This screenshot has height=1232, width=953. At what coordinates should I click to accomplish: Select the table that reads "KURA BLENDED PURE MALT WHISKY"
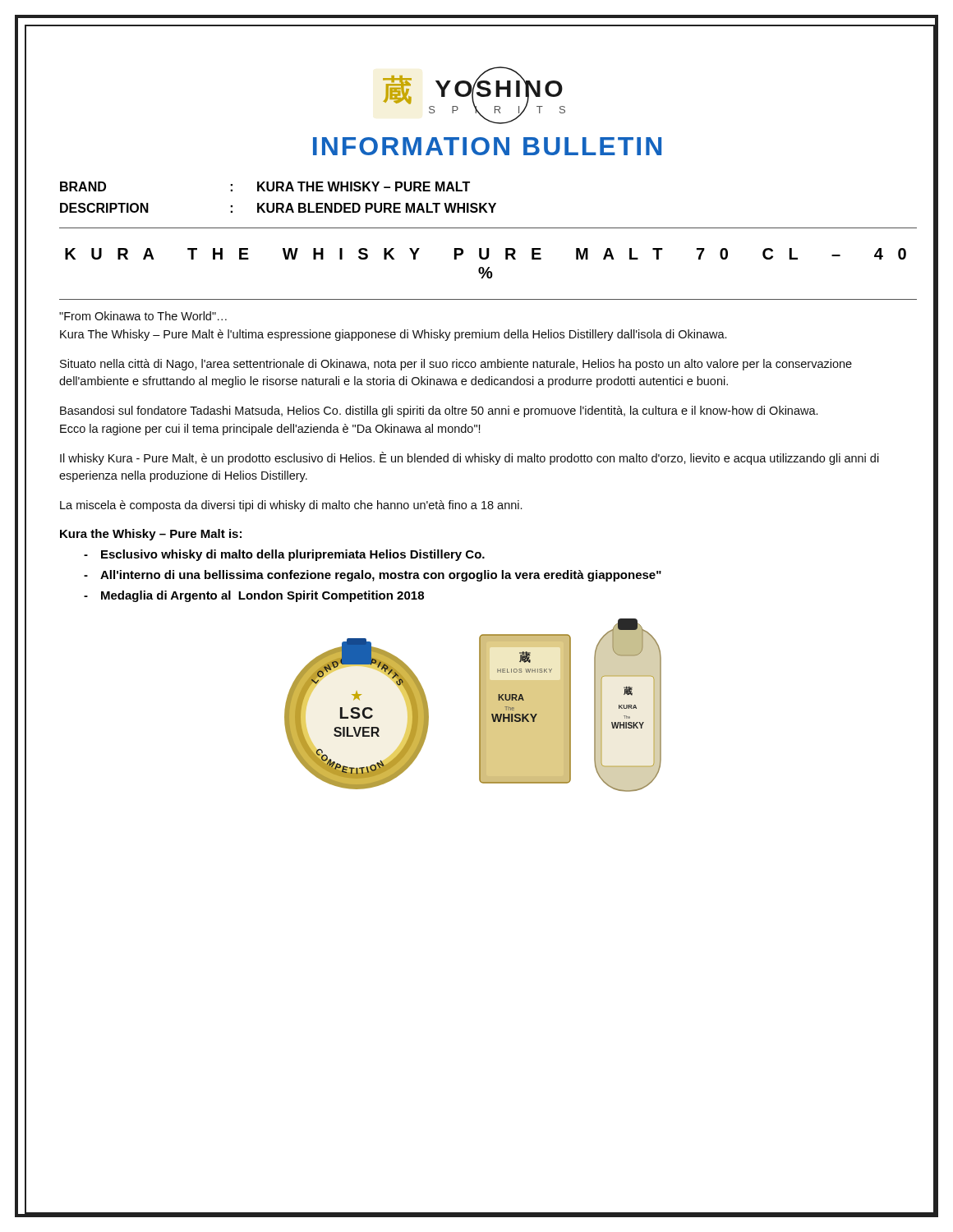(488, 198)
